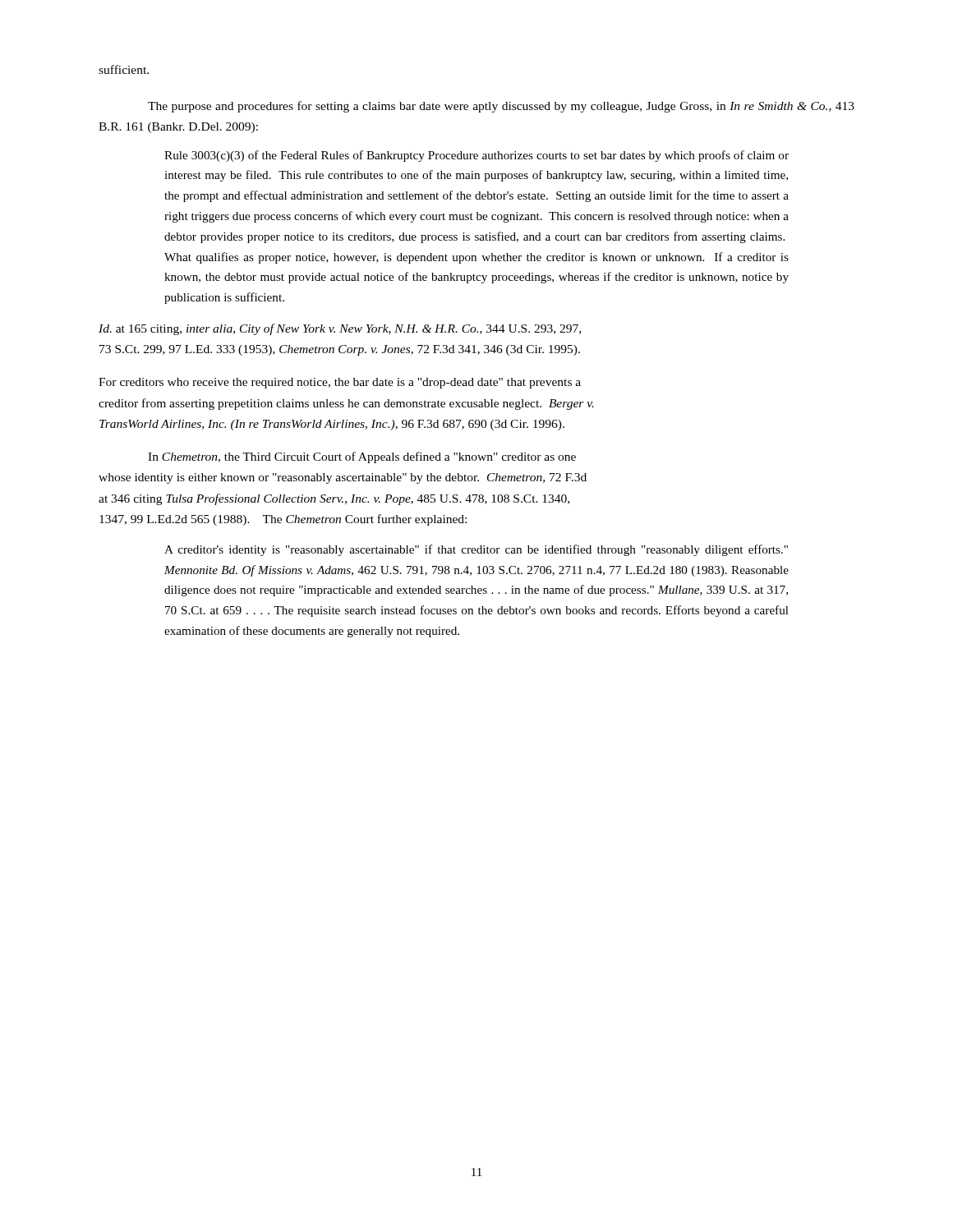Find the text block that says "In Chemetron, the"
953x1232 pixels.
476,456
